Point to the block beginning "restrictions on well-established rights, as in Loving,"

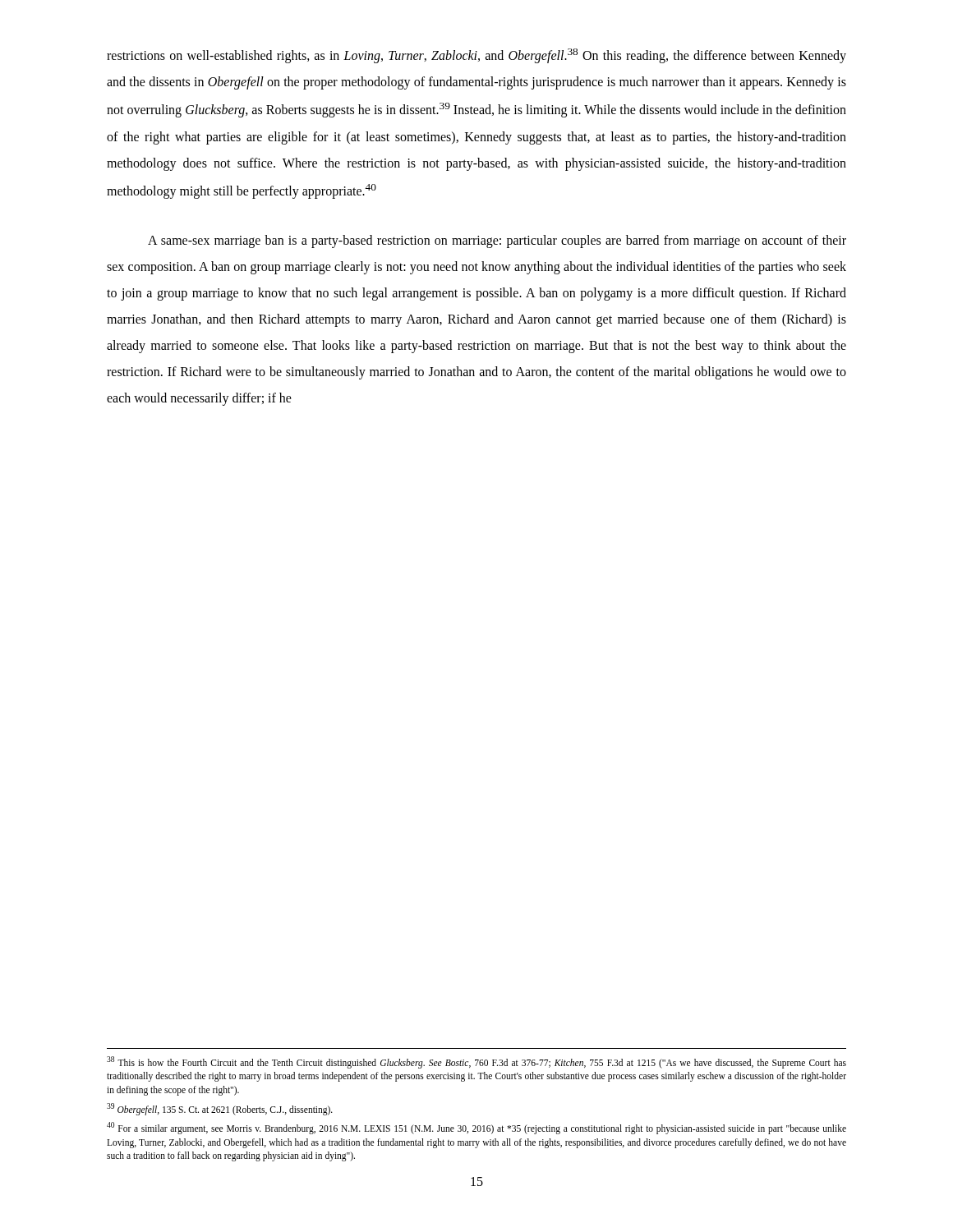pyautogui.click(x=476, y=122)
